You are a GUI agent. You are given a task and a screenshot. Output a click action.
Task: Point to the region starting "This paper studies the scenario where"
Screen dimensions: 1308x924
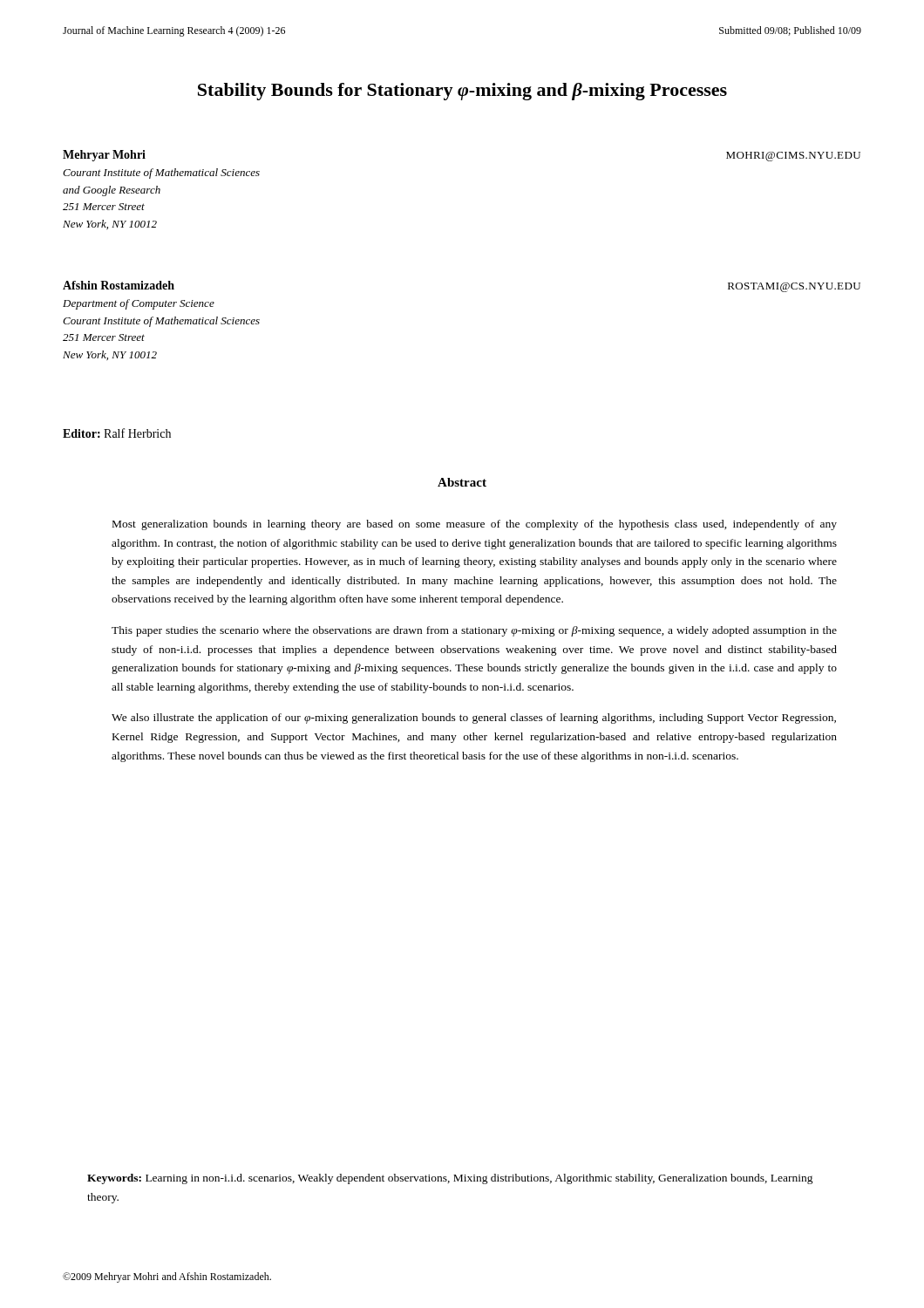tap(474, 658)
